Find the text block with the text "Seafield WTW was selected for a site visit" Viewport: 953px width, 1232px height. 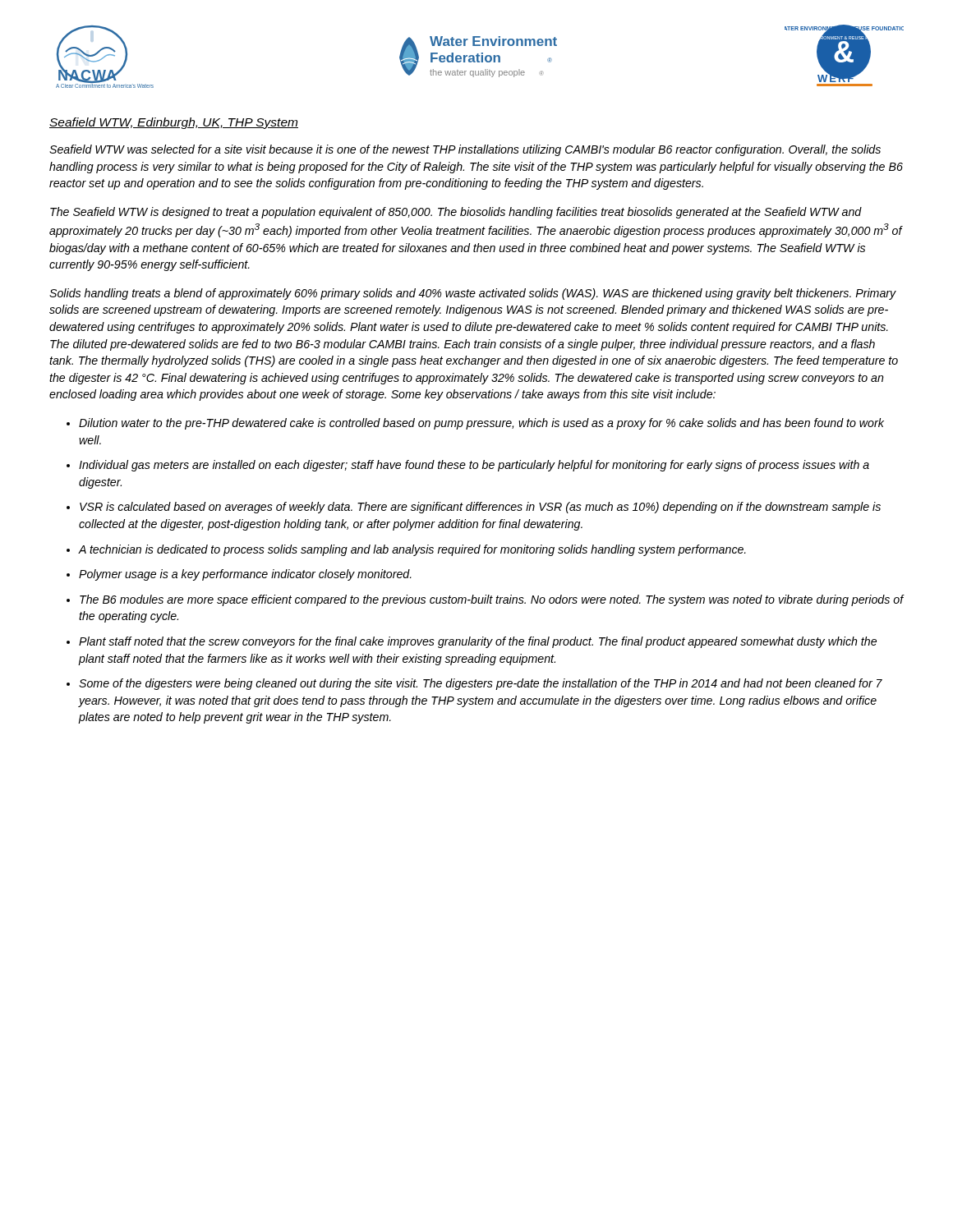coord(476,167)
